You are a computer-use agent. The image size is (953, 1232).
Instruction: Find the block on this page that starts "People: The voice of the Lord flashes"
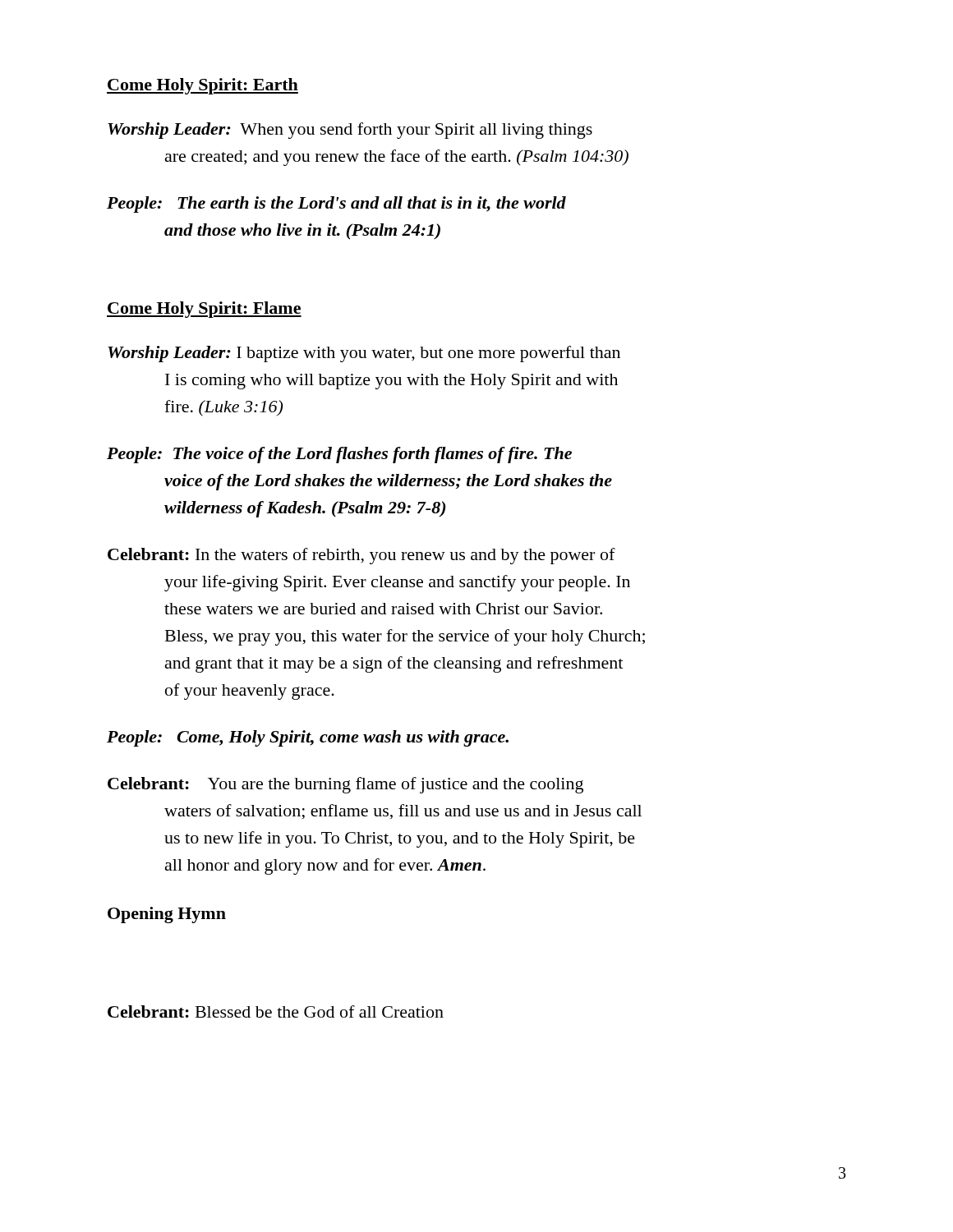476,482
